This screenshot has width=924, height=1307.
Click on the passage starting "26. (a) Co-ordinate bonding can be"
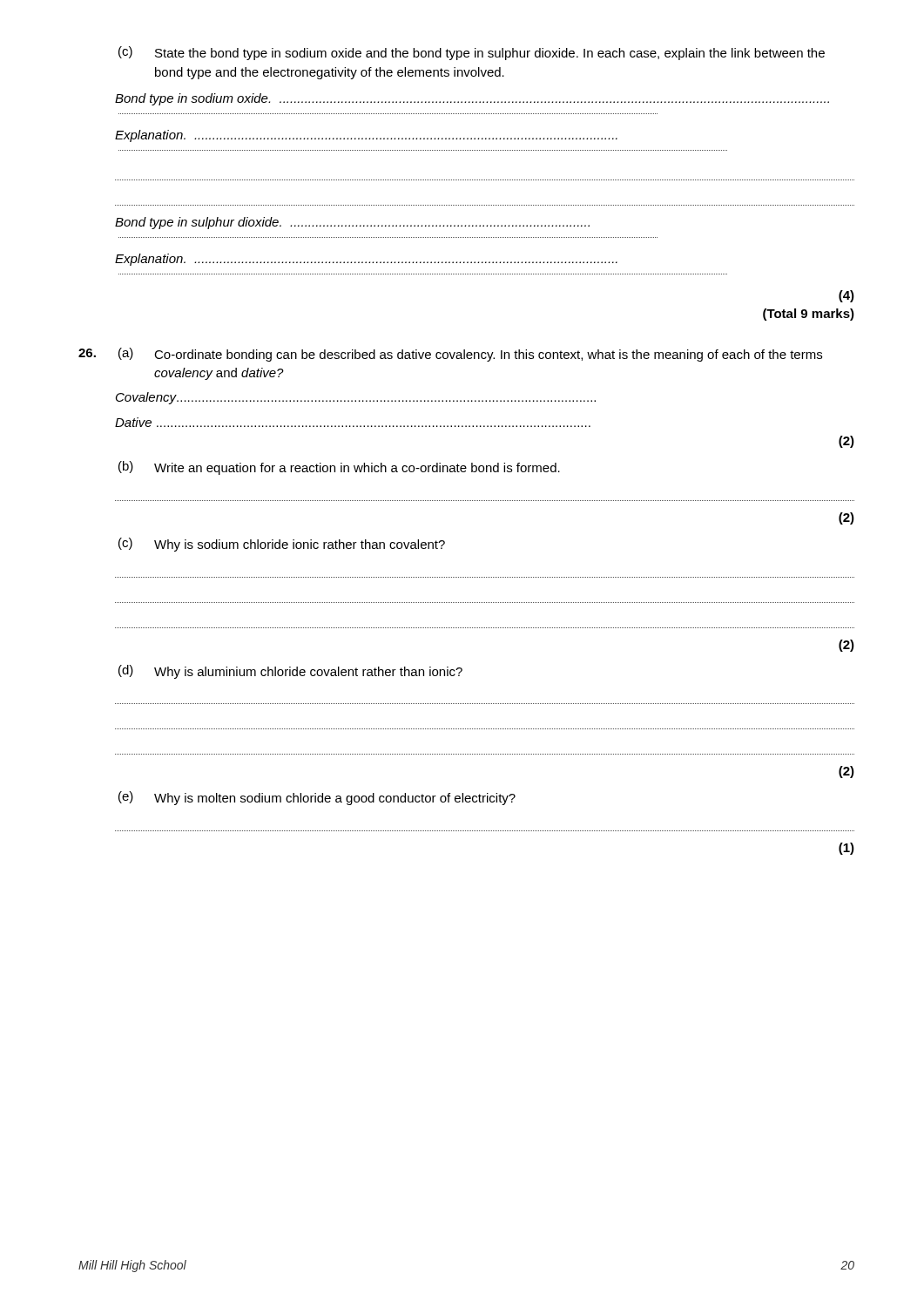[x=466, y=364]
